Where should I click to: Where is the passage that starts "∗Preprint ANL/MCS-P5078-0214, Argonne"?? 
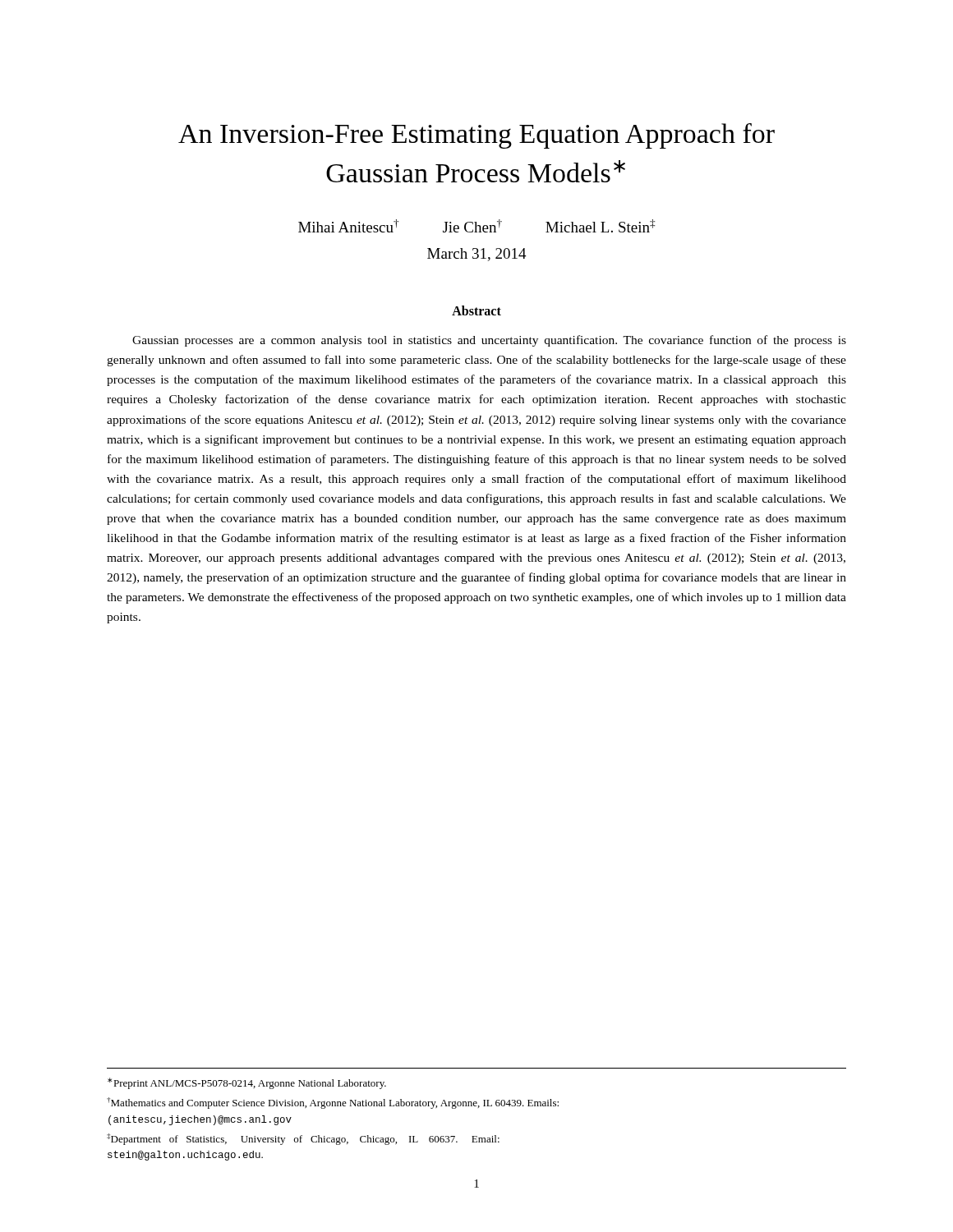pyautogui.click(x=247, y=1083)
